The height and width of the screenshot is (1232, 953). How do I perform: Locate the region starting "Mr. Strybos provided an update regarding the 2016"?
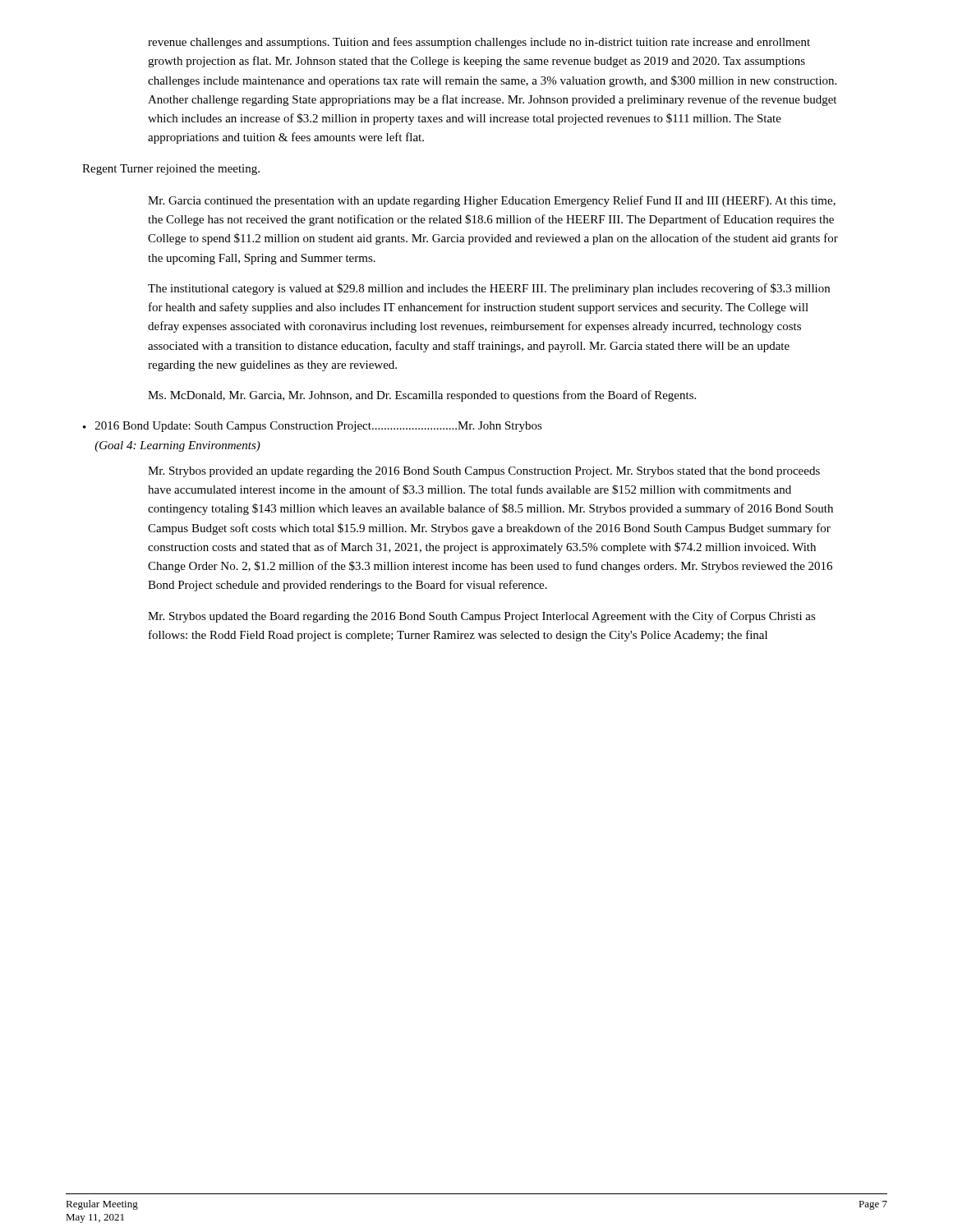(491, 528)
